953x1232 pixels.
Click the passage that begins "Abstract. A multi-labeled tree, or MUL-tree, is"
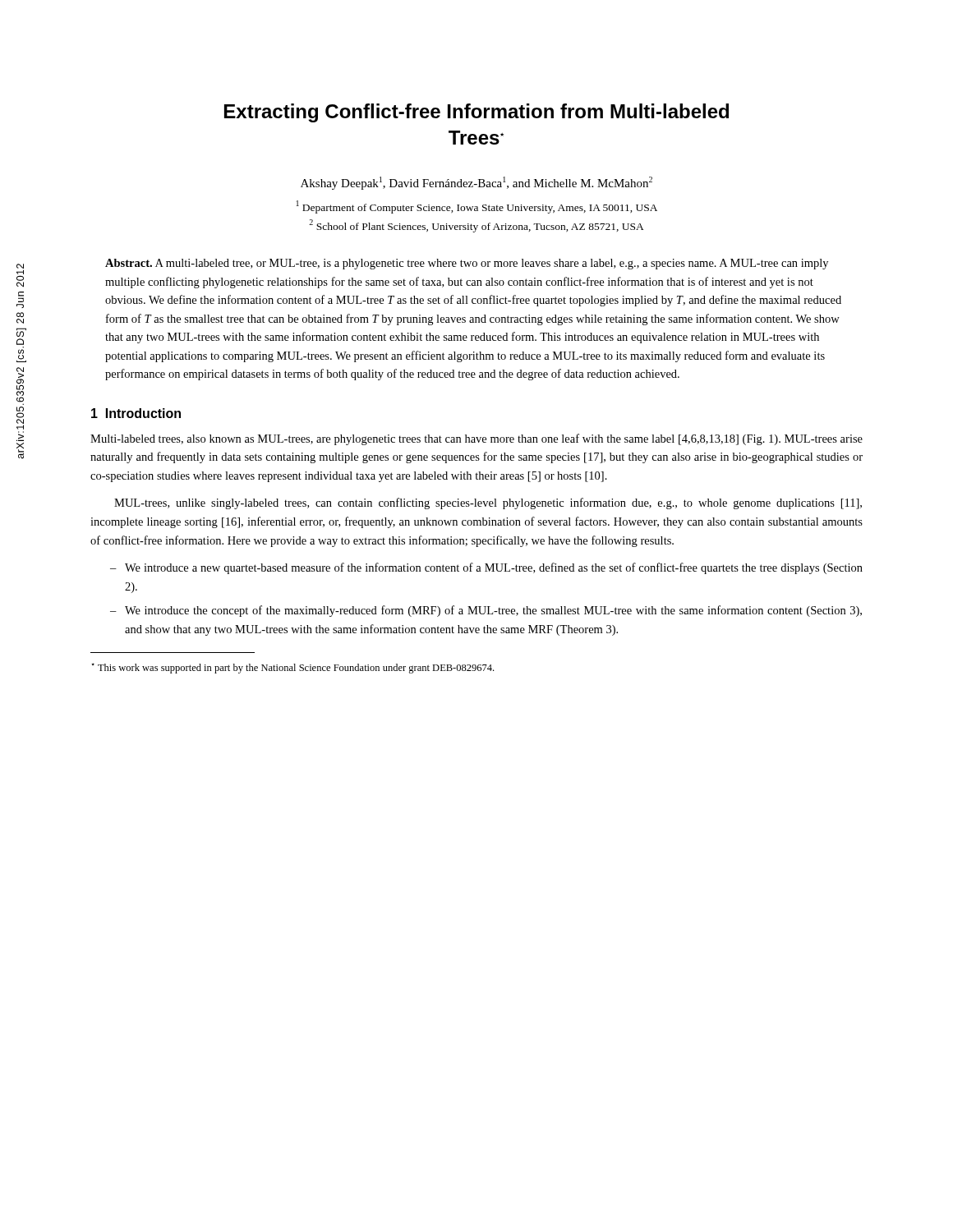[473, 318]
